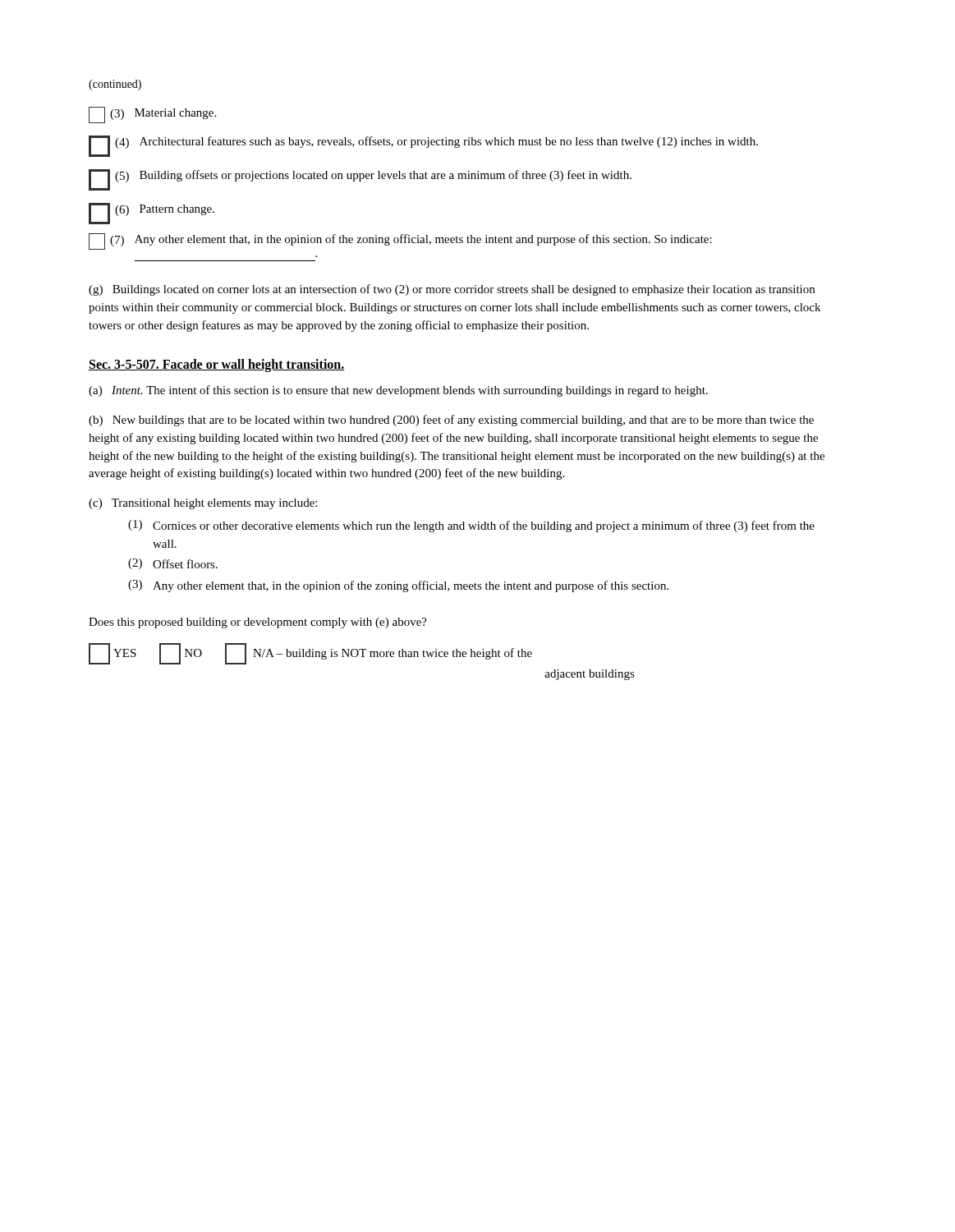955x1232 pixels.
Task: Find the passage starting "(3) Material change."
Action: tap(152, 115)
